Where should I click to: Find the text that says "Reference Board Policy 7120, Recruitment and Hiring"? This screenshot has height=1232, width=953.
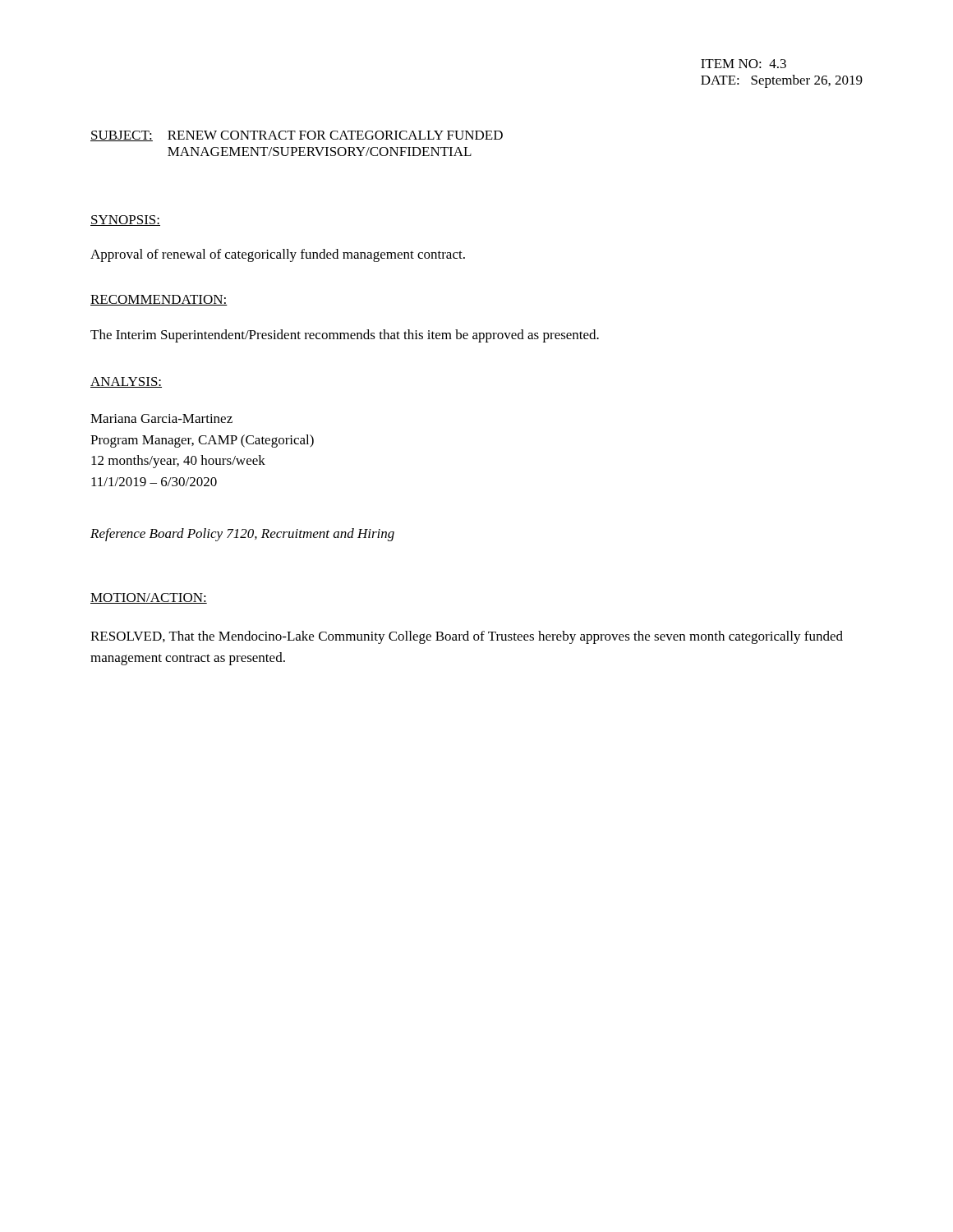[x=242, y=533]
